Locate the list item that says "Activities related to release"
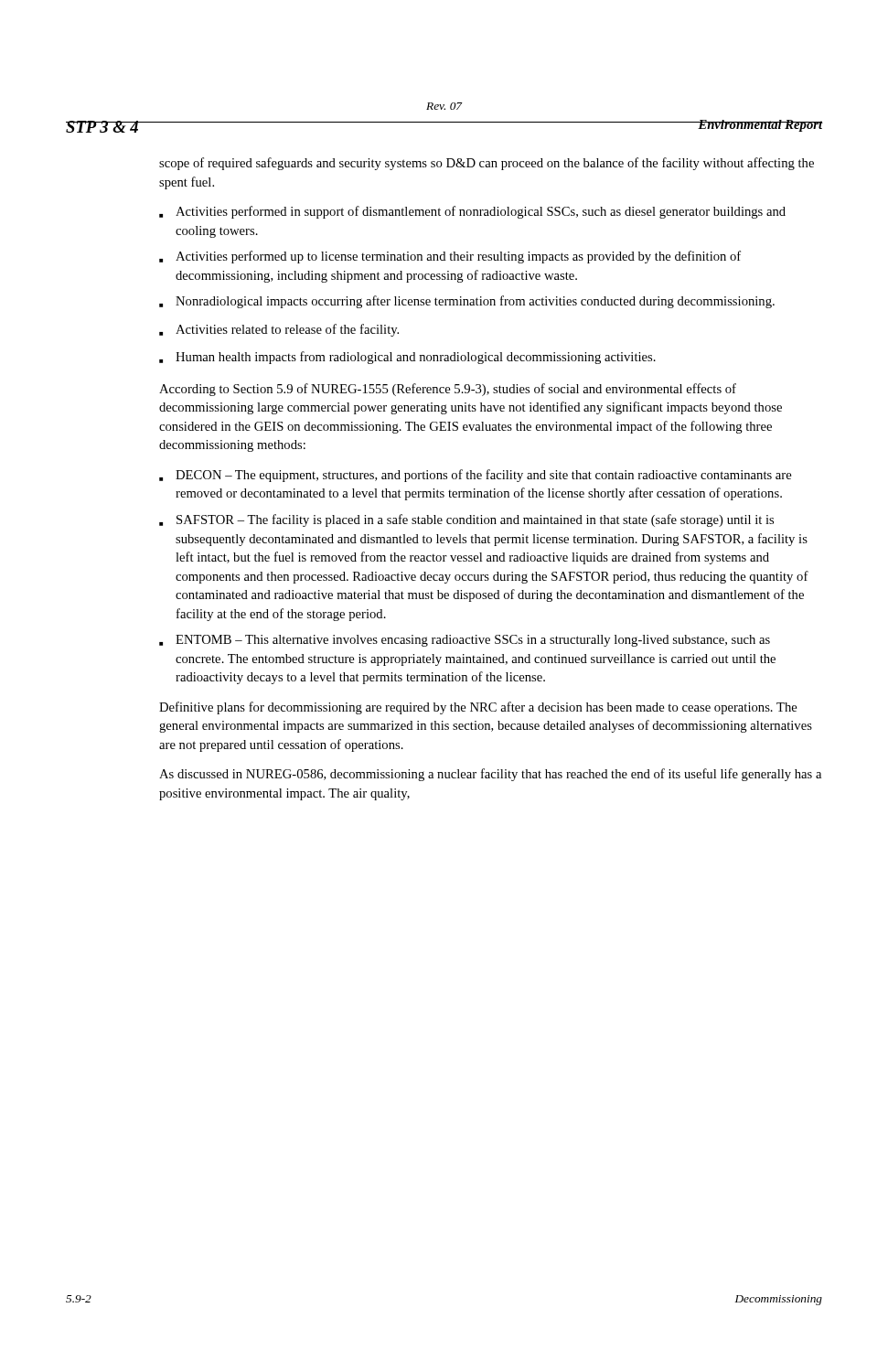 tap(279, 330)
